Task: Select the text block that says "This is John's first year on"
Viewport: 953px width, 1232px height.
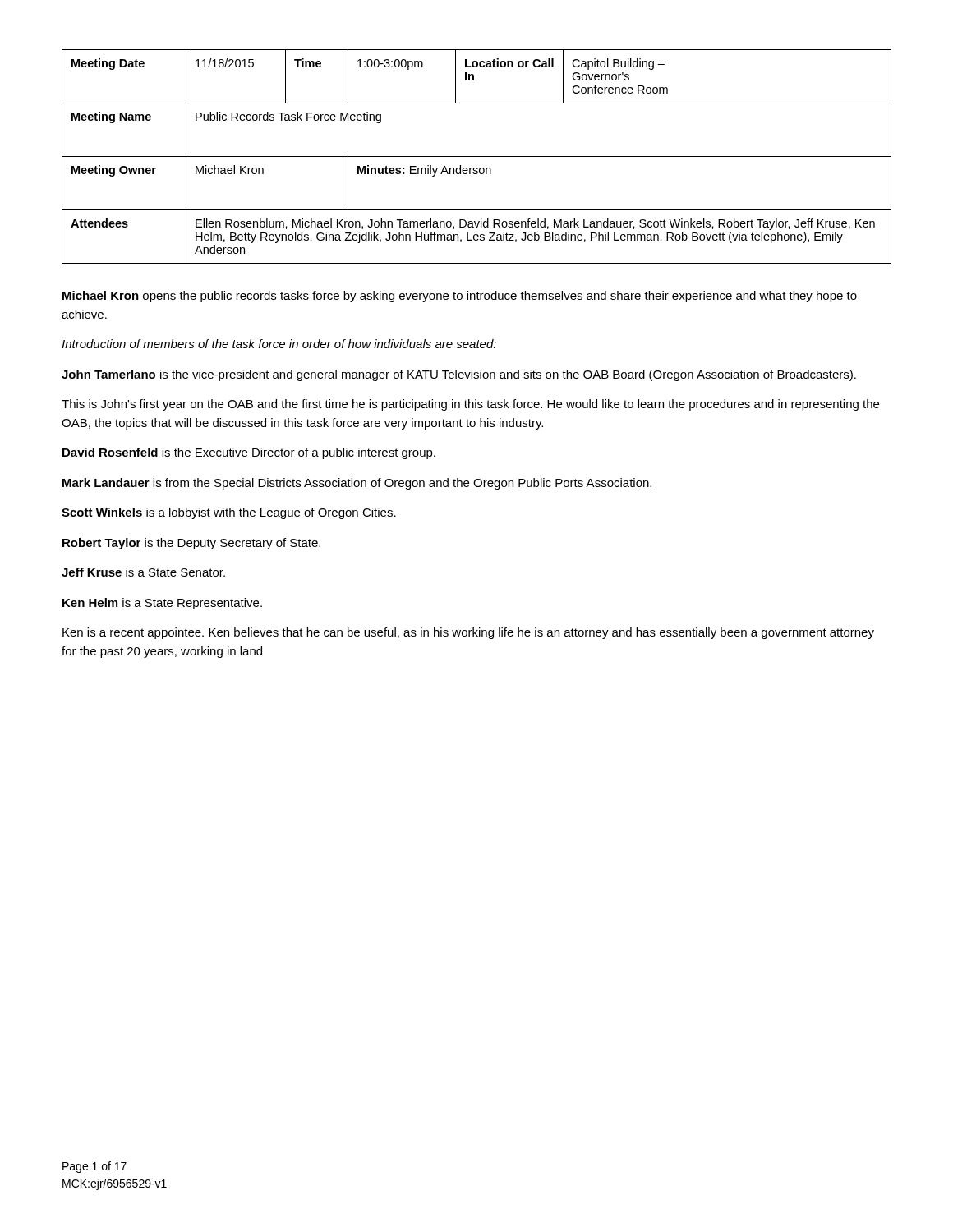Action: [471, 413]
